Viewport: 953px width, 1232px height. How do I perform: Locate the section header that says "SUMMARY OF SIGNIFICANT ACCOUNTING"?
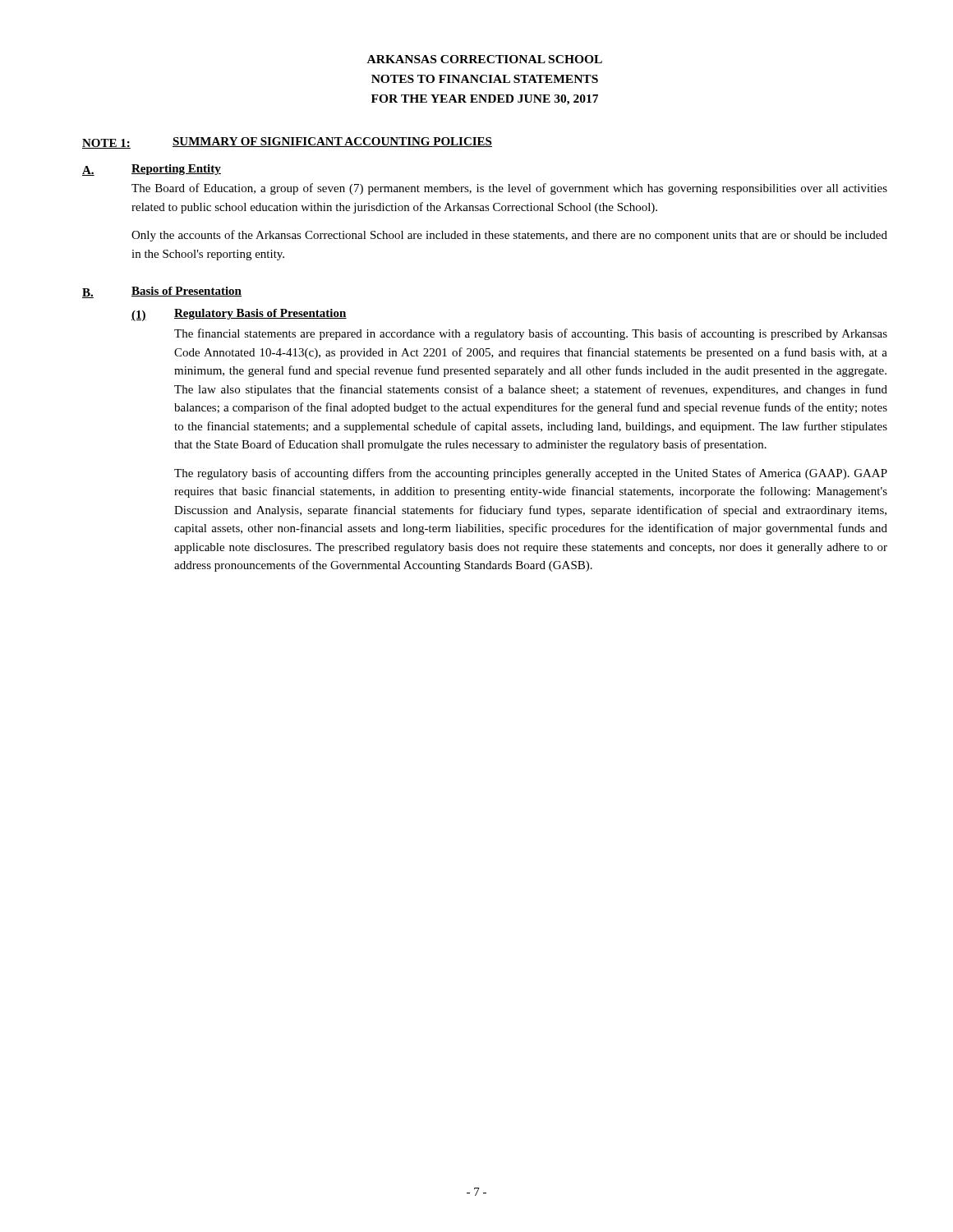(332, 141)
